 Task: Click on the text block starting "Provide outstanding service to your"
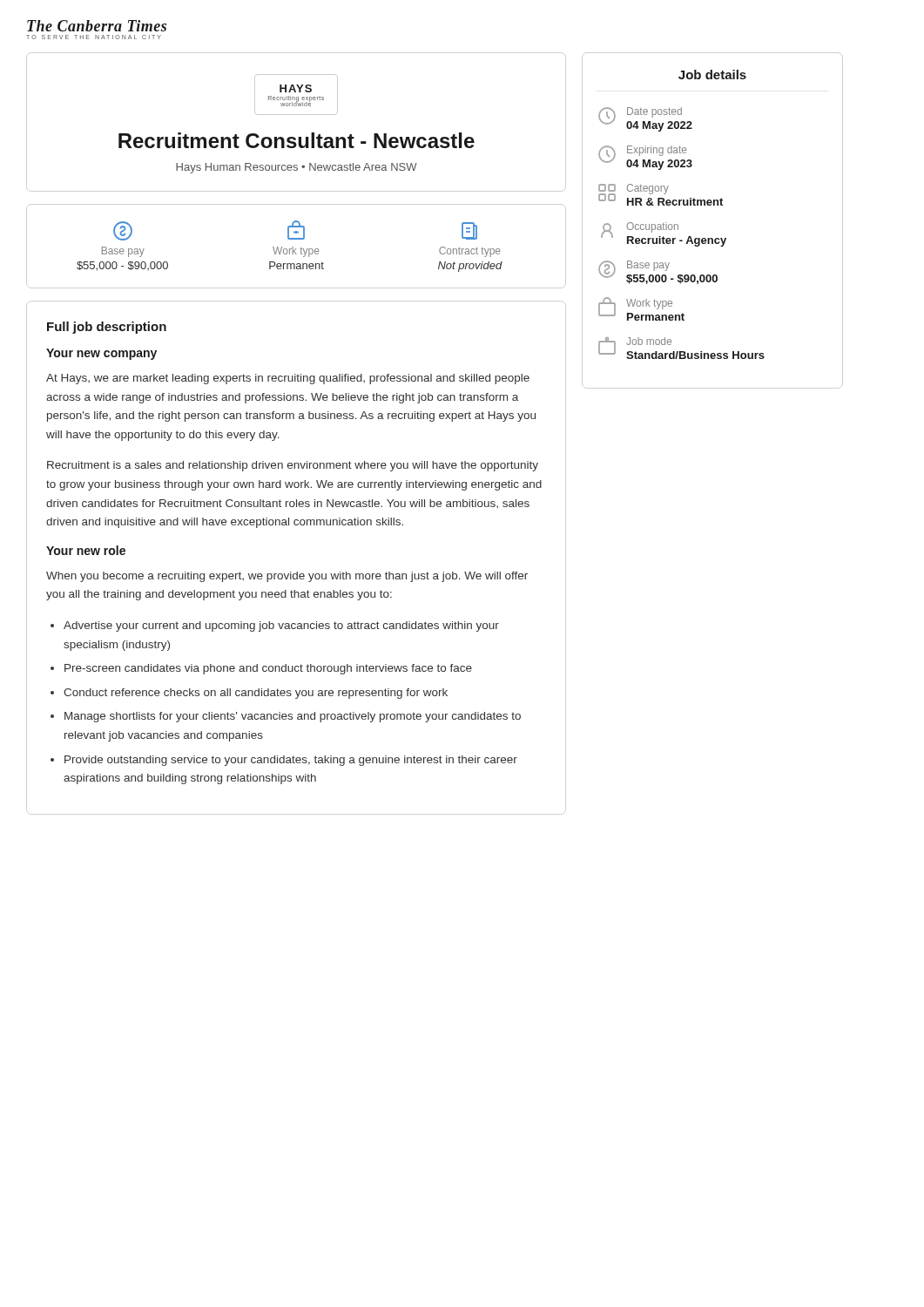(290, 768)
